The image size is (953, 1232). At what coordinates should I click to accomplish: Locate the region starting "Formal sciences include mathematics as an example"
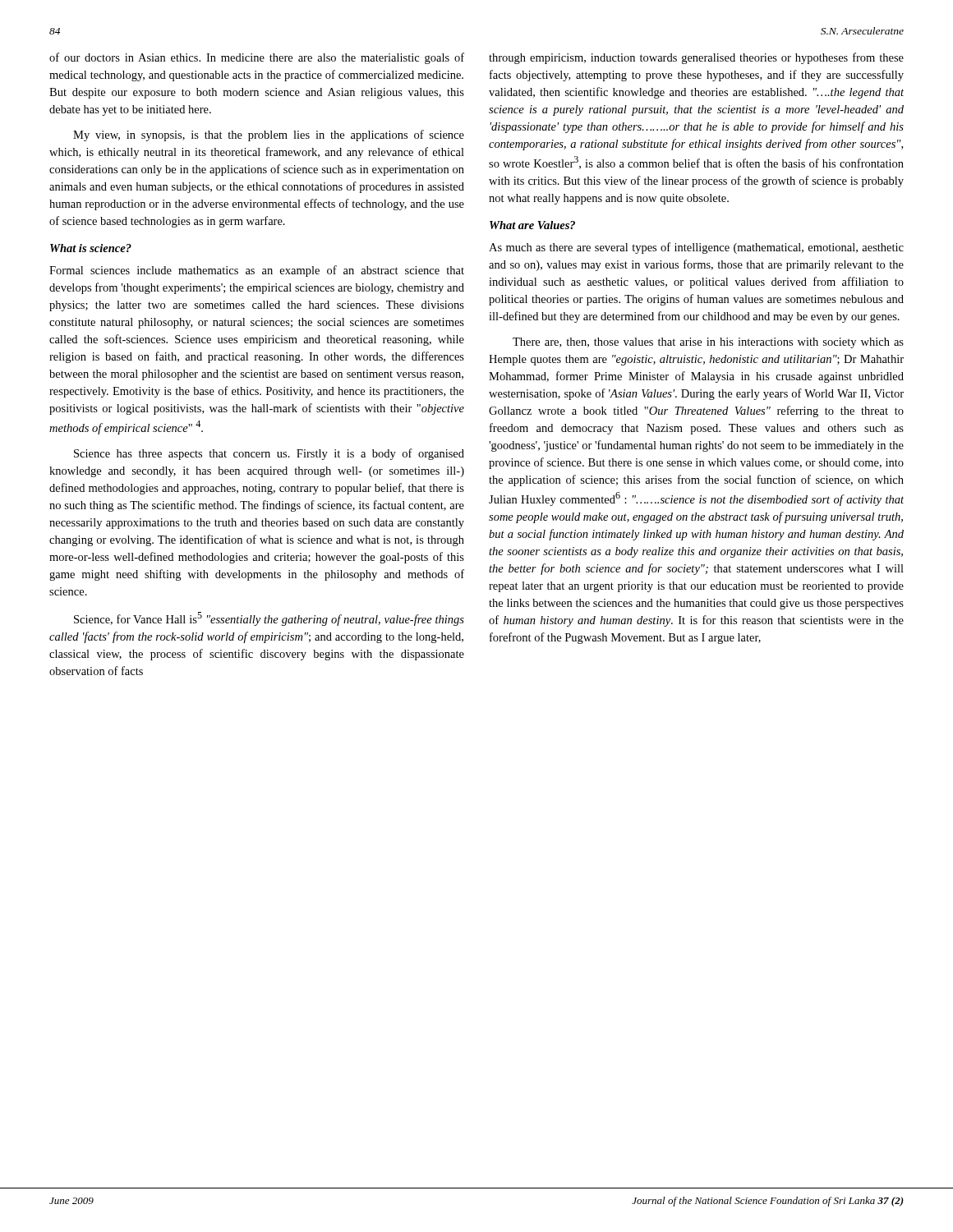(x=257, y=350)
